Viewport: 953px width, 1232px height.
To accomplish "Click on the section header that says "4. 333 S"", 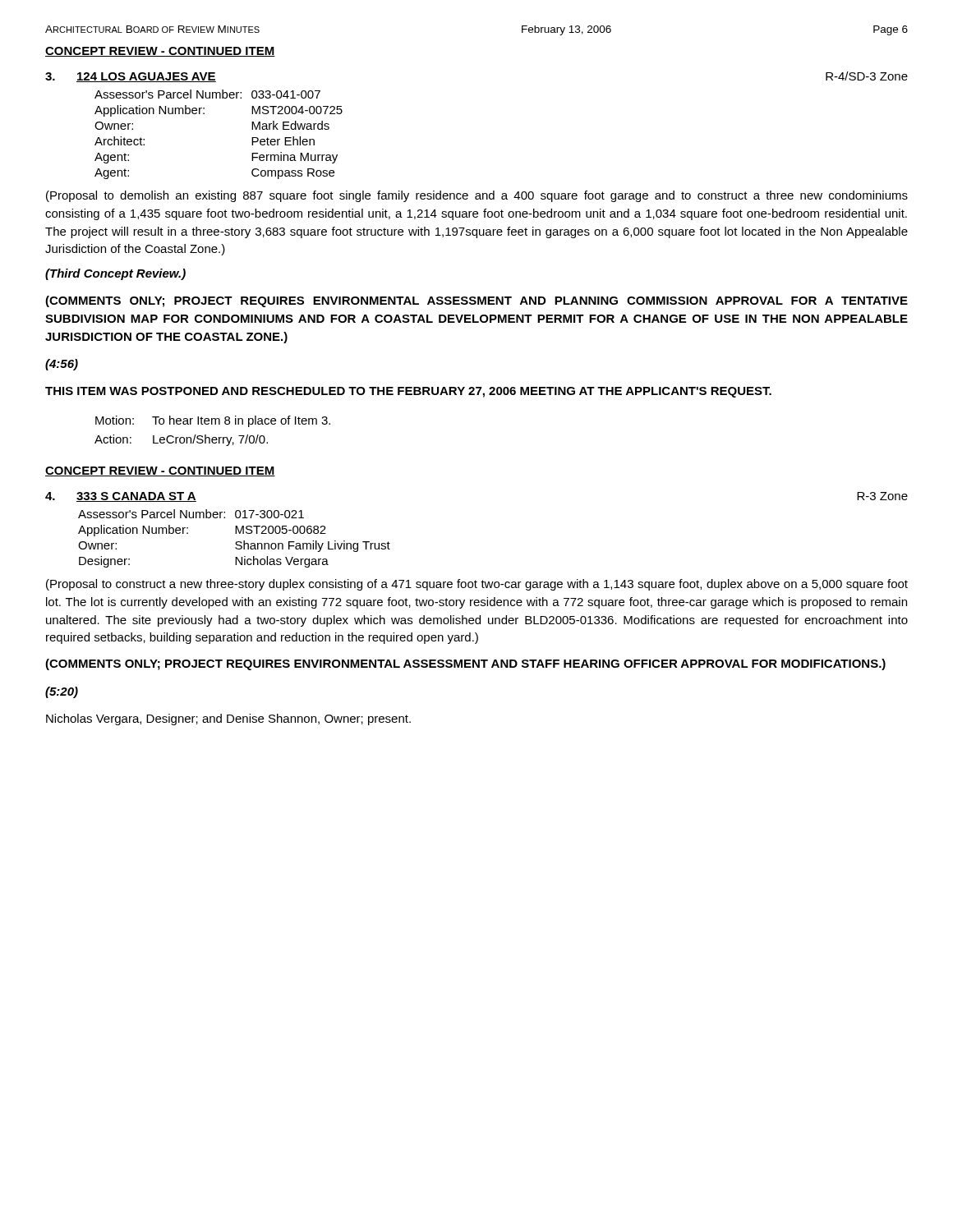I will coord(137,496).
